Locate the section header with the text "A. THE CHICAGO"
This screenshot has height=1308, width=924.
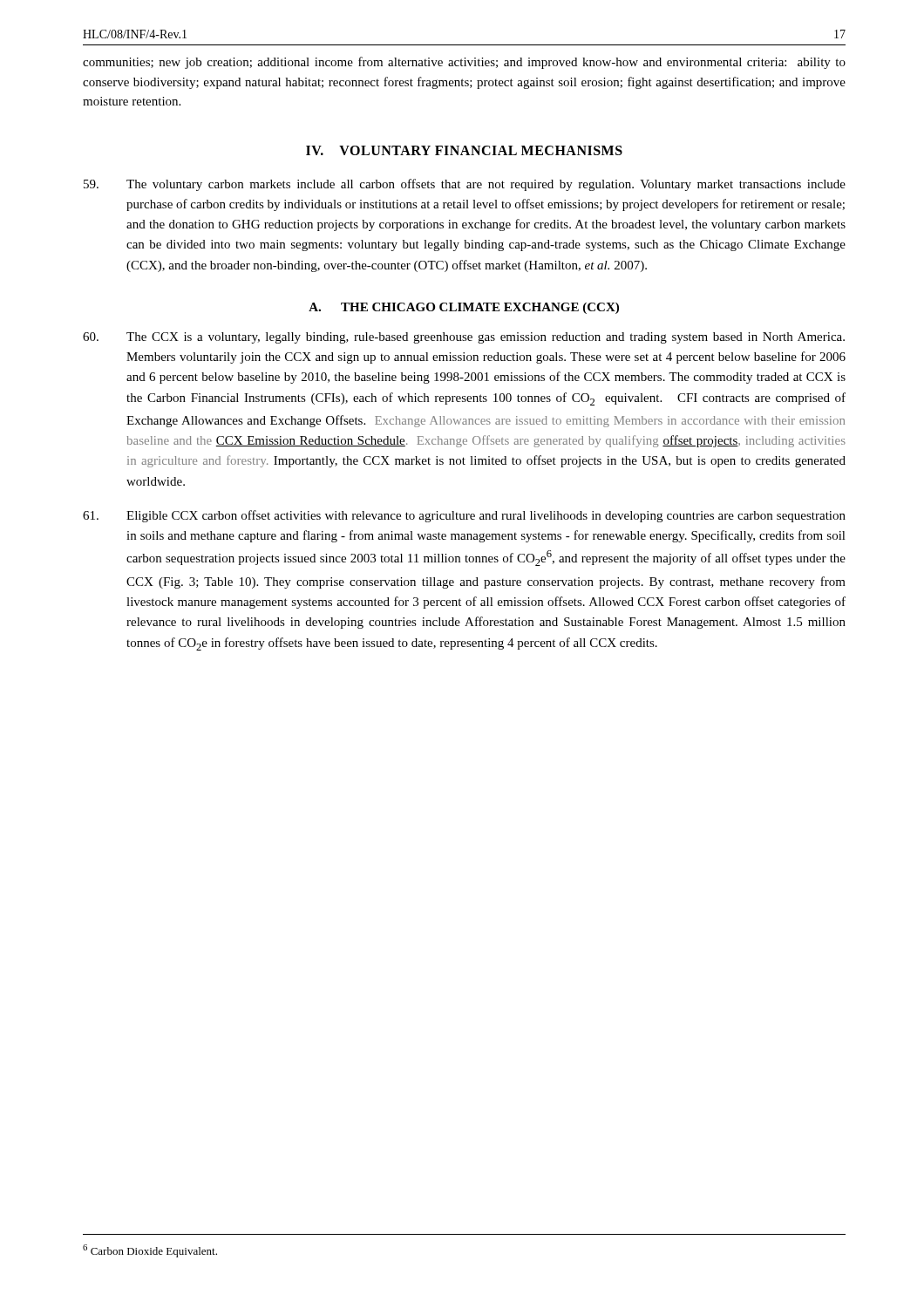coord(464,307)
